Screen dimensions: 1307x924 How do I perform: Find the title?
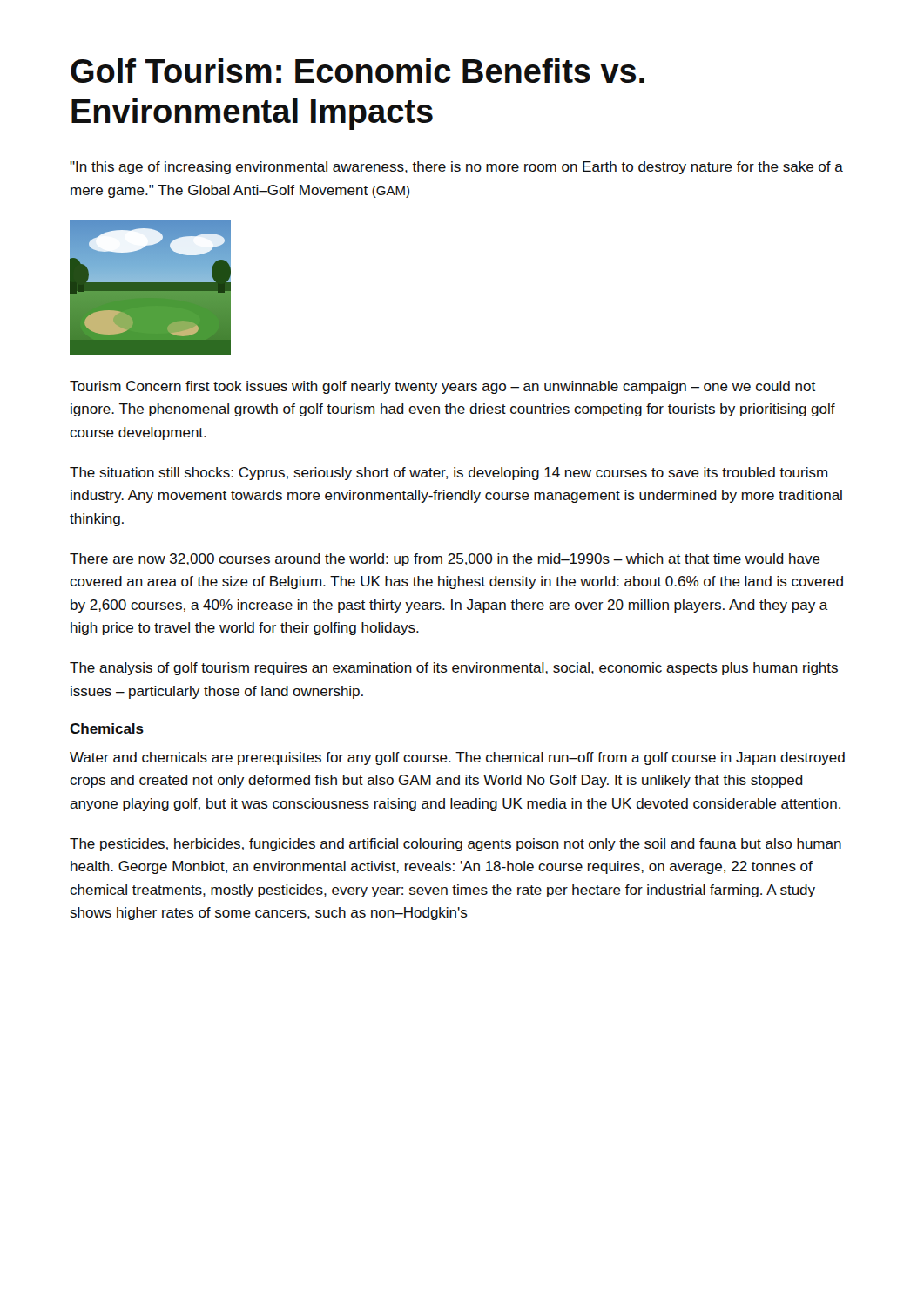pos(358,91)
